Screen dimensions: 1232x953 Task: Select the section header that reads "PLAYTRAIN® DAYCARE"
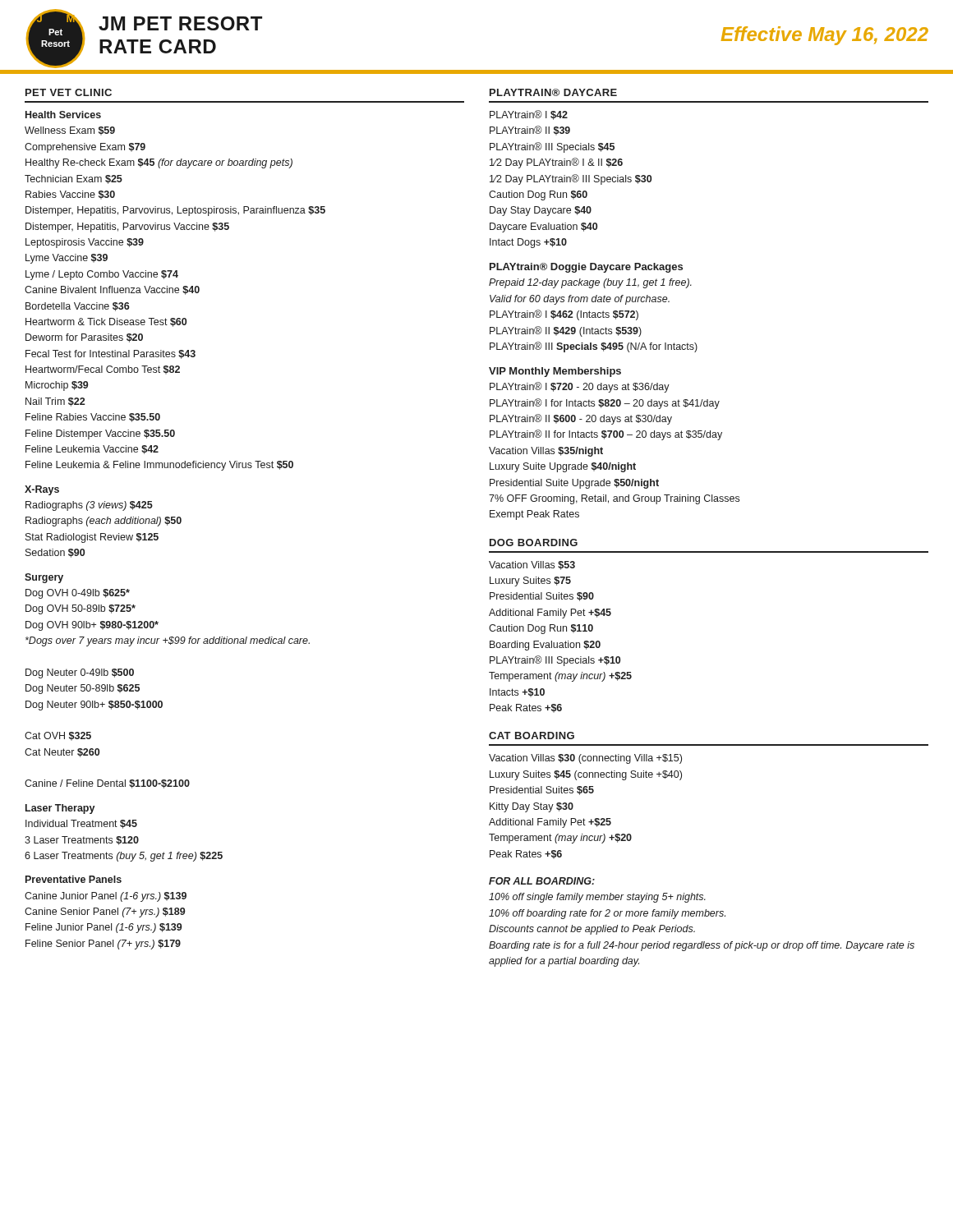[x=553, y=92]
